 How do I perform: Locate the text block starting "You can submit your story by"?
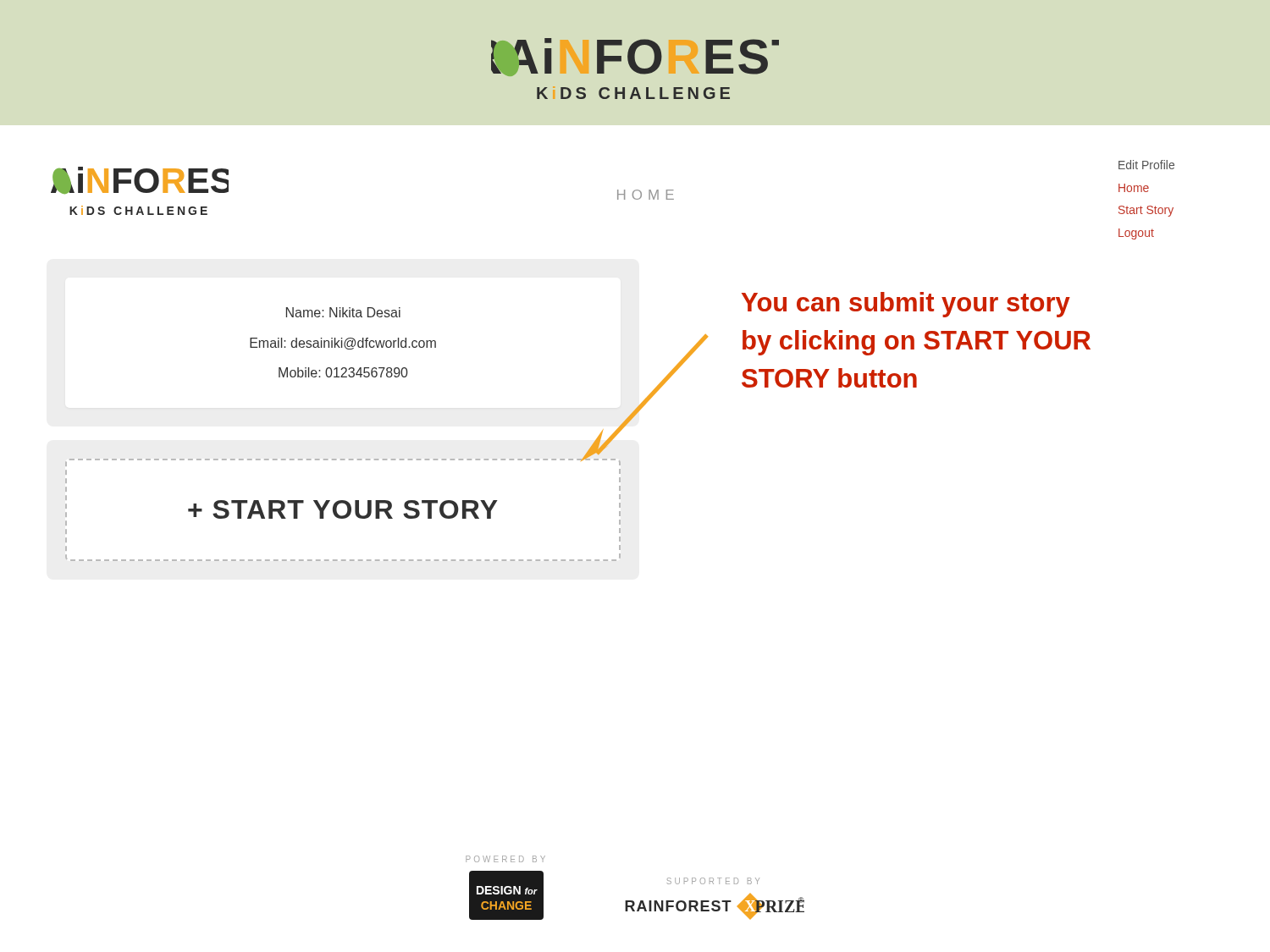click(916, 341)
